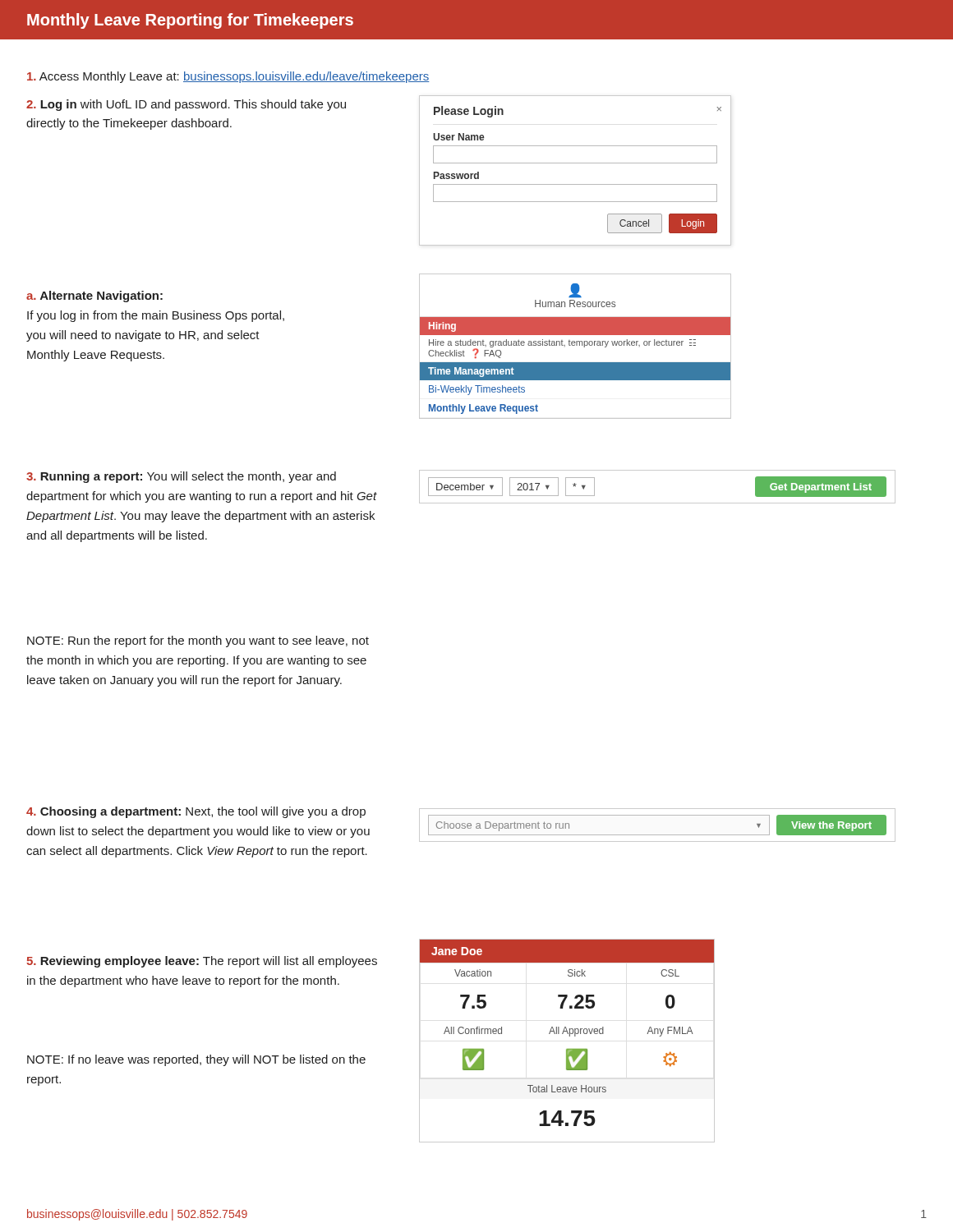Select the list item that says "3. Running a report: You will select"

coord(201,506)
